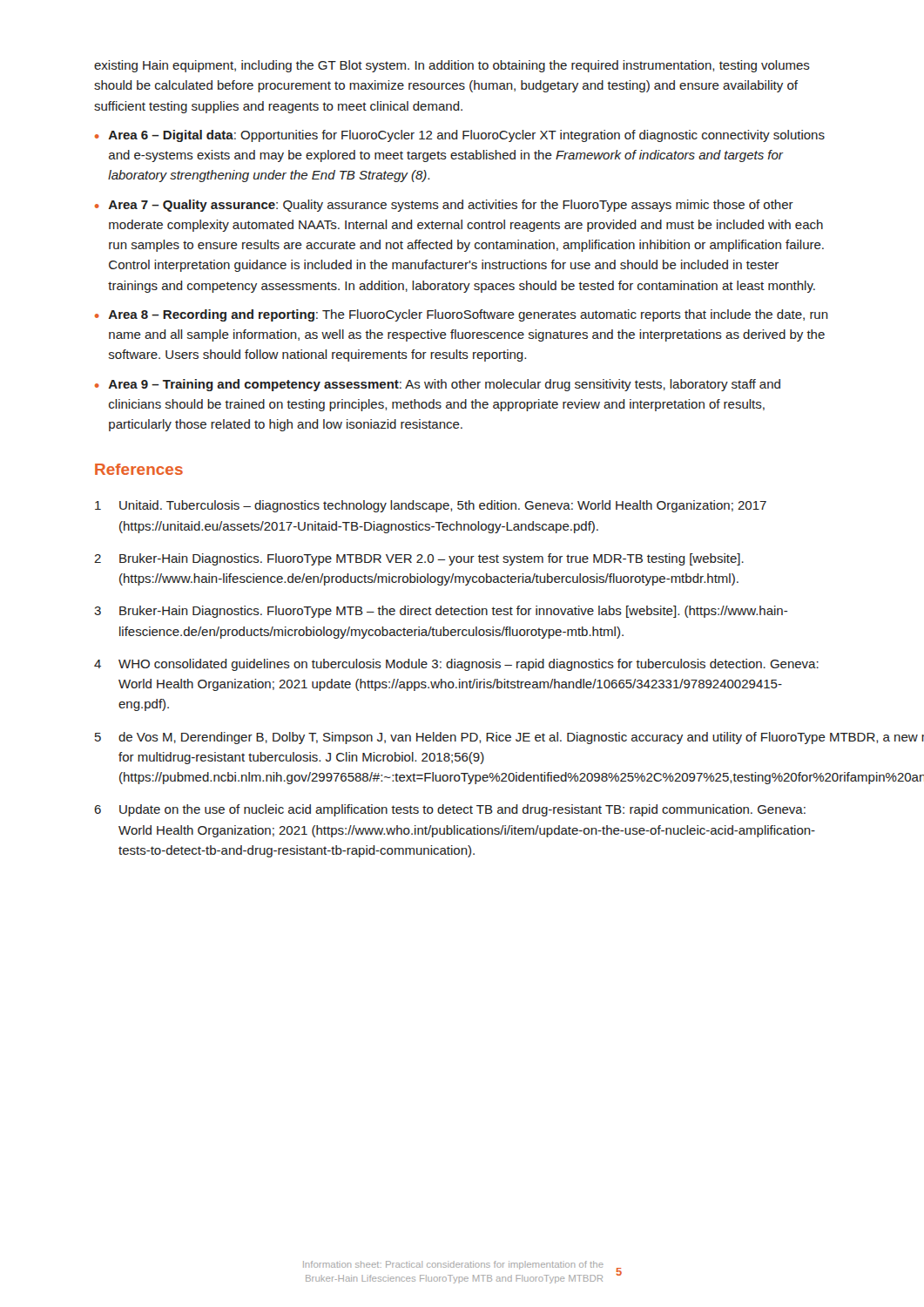Navigate to the block starting "2 Bruker-Hain Diagnostics. FluoroType MTBDR VER 2.0 –"
The width and height of the screenshot is (924, 1307).
click(462, 568)
